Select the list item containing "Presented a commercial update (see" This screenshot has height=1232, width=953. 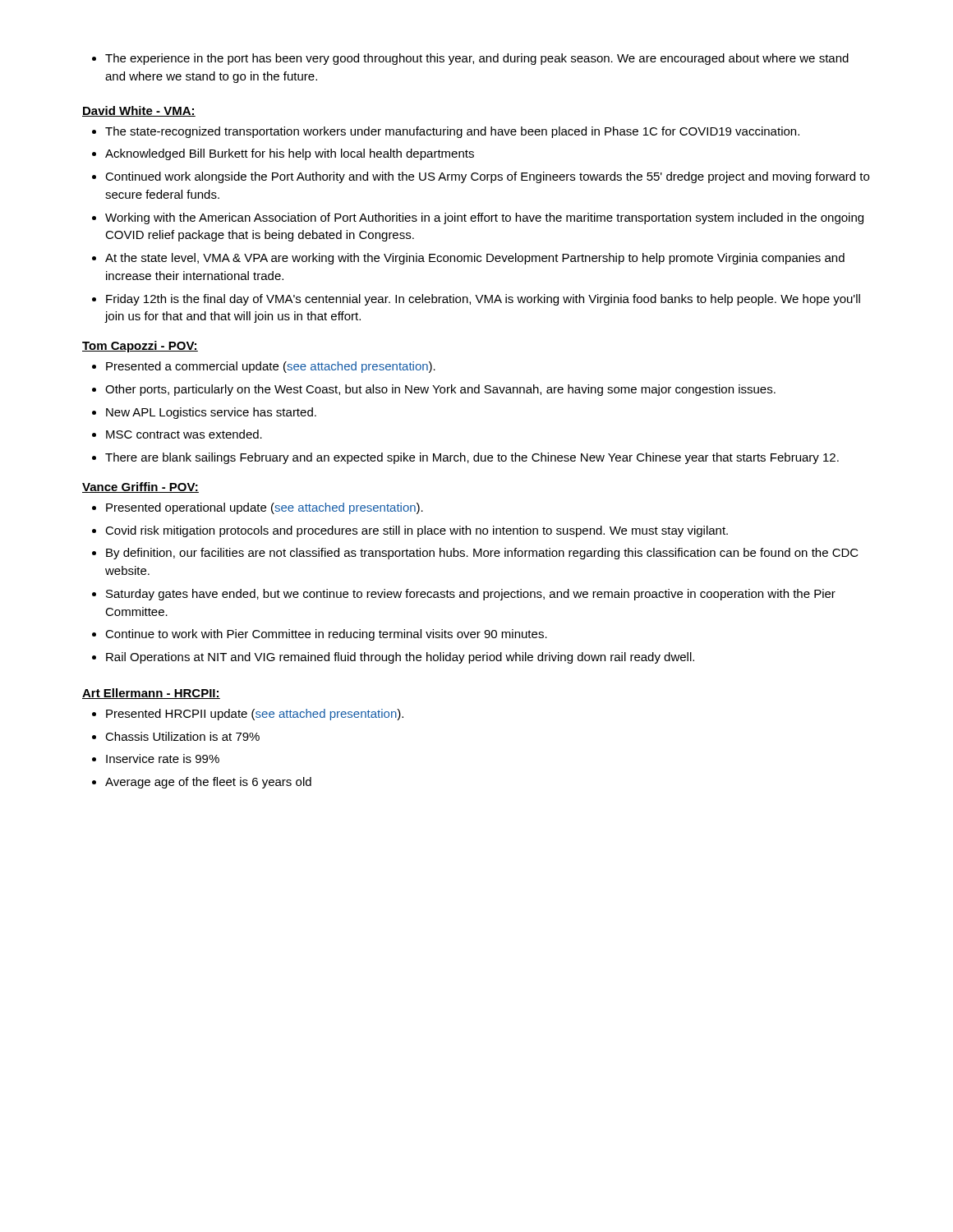pyautogui.click(x=264, y=367)
